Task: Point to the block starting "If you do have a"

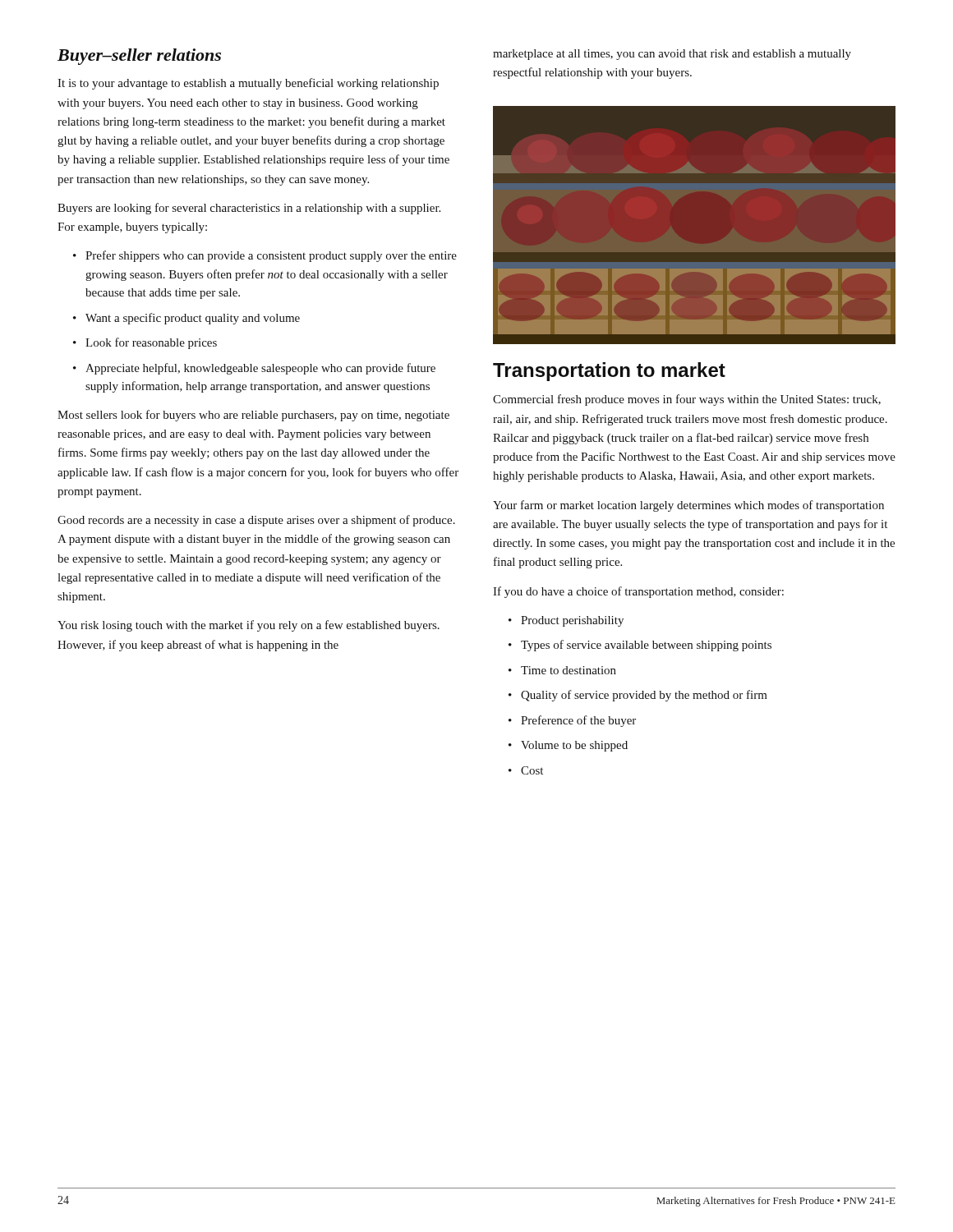Action: (694, 592)
